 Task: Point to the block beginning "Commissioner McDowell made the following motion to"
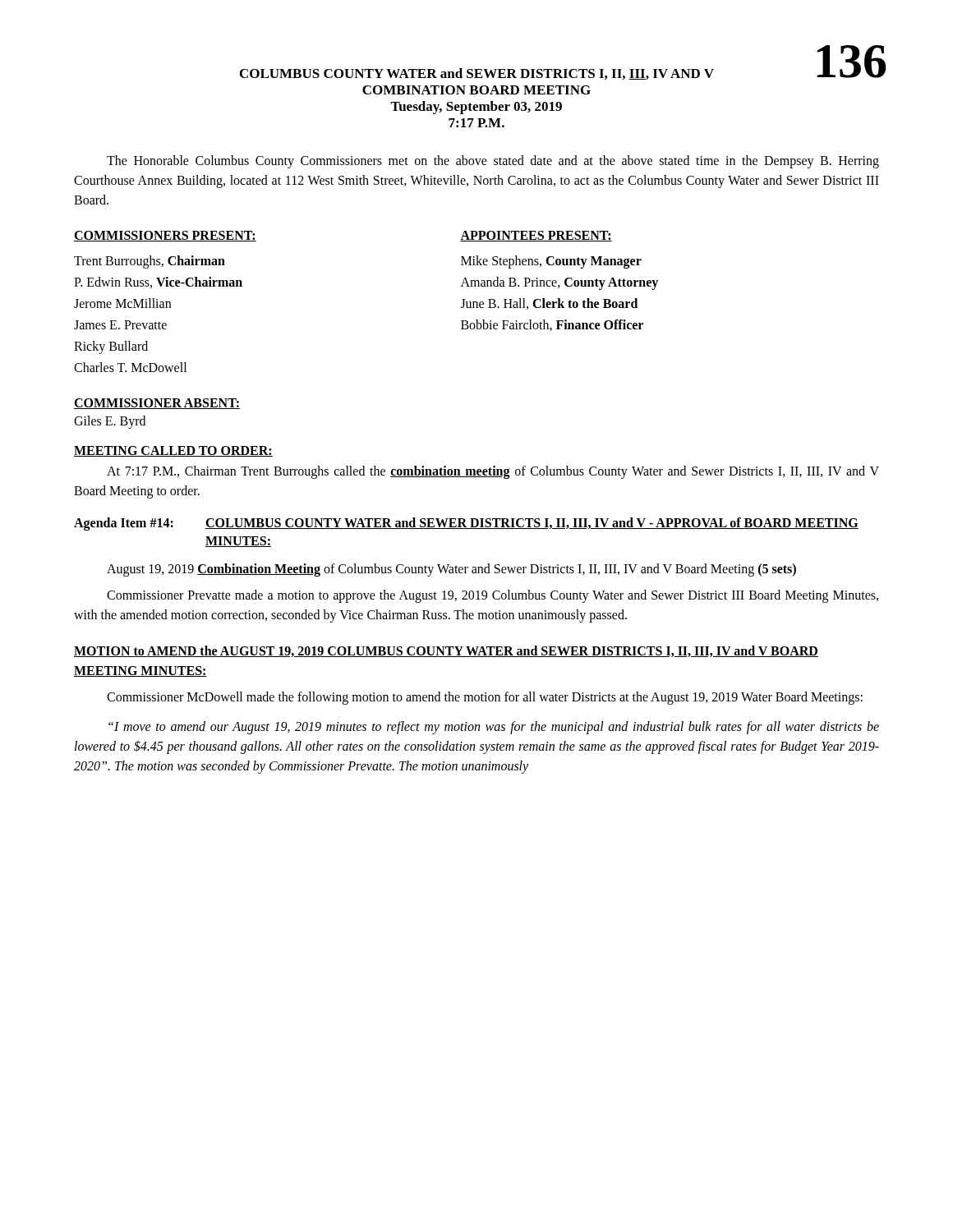[x=485, y=697]
